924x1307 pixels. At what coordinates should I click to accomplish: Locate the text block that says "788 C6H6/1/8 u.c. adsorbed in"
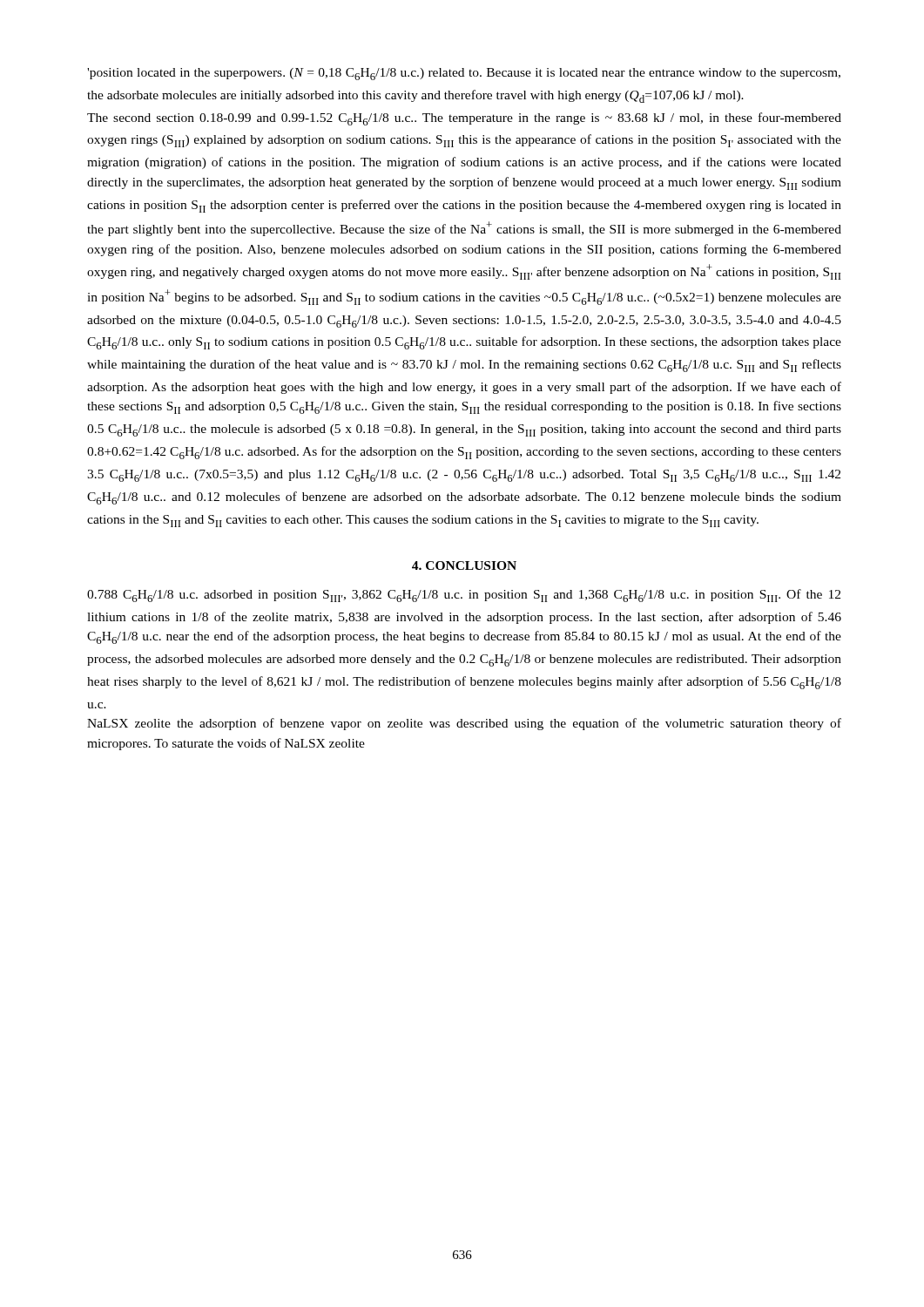464,668
